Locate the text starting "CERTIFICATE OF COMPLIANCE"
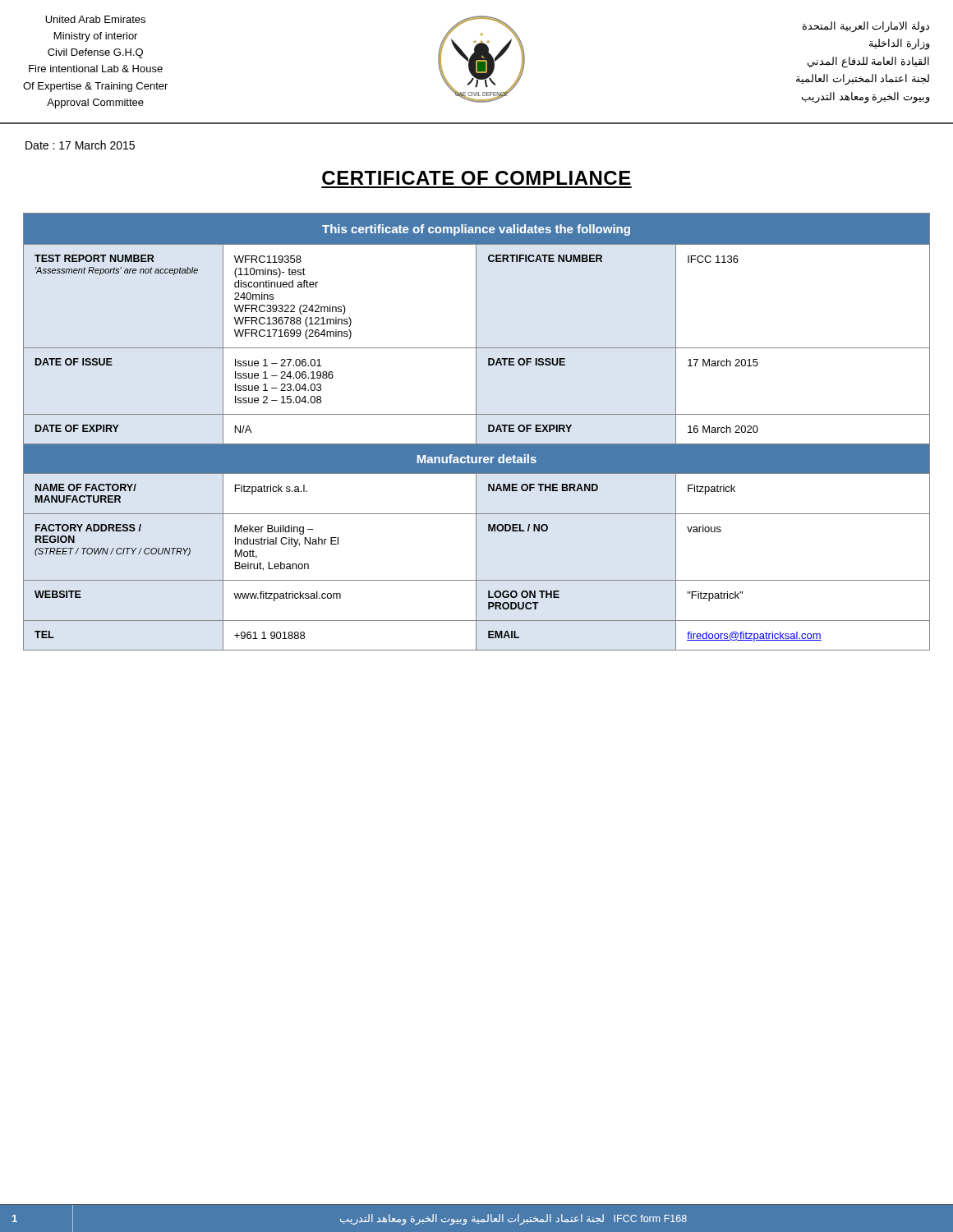Image resolution: width=953 pixels, height=1232 pixels. [476, 178]
